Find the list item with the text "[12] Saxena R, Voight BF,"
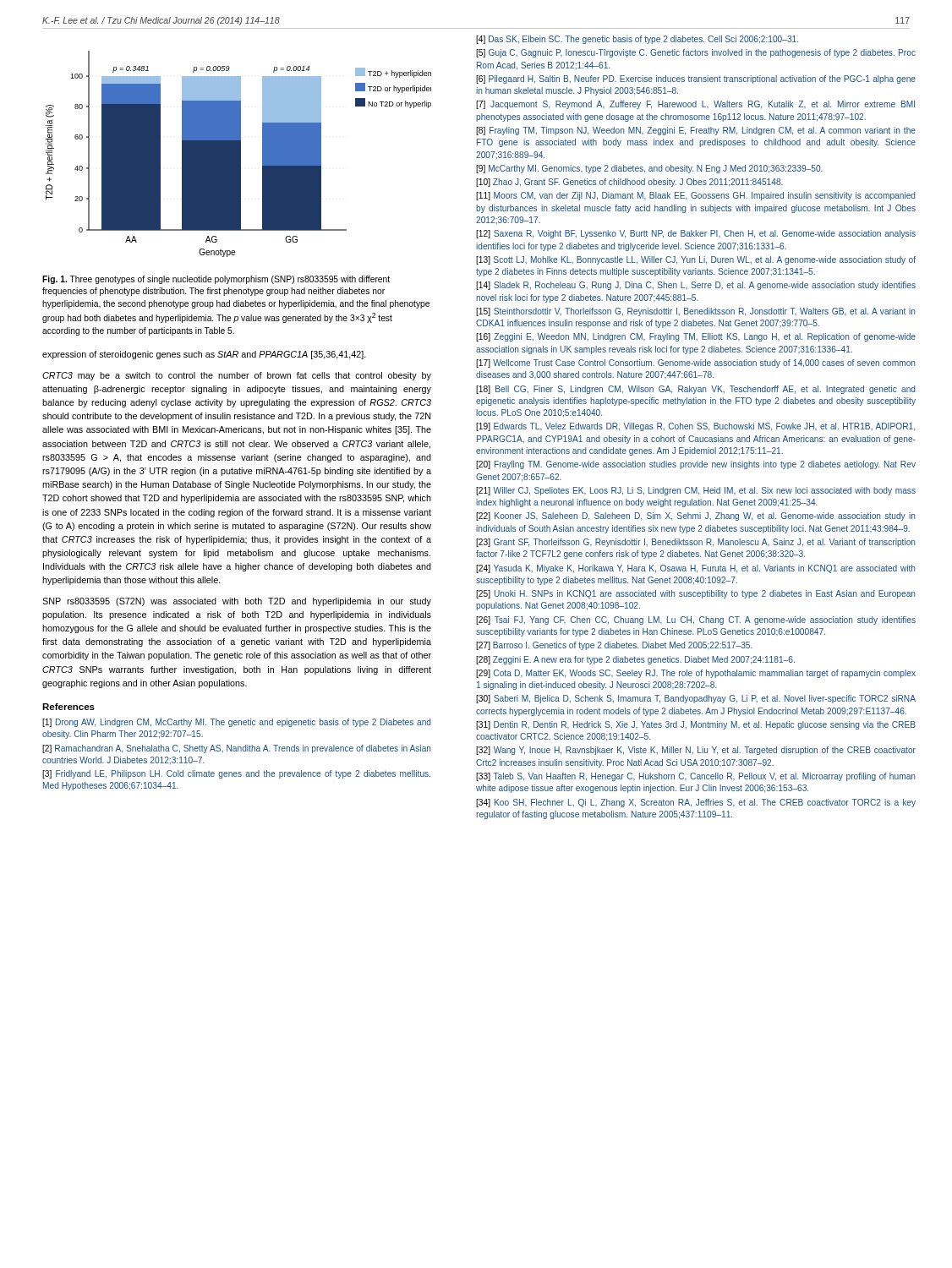The height and width of the screenshot is (1268, 952). pos(696,240)
